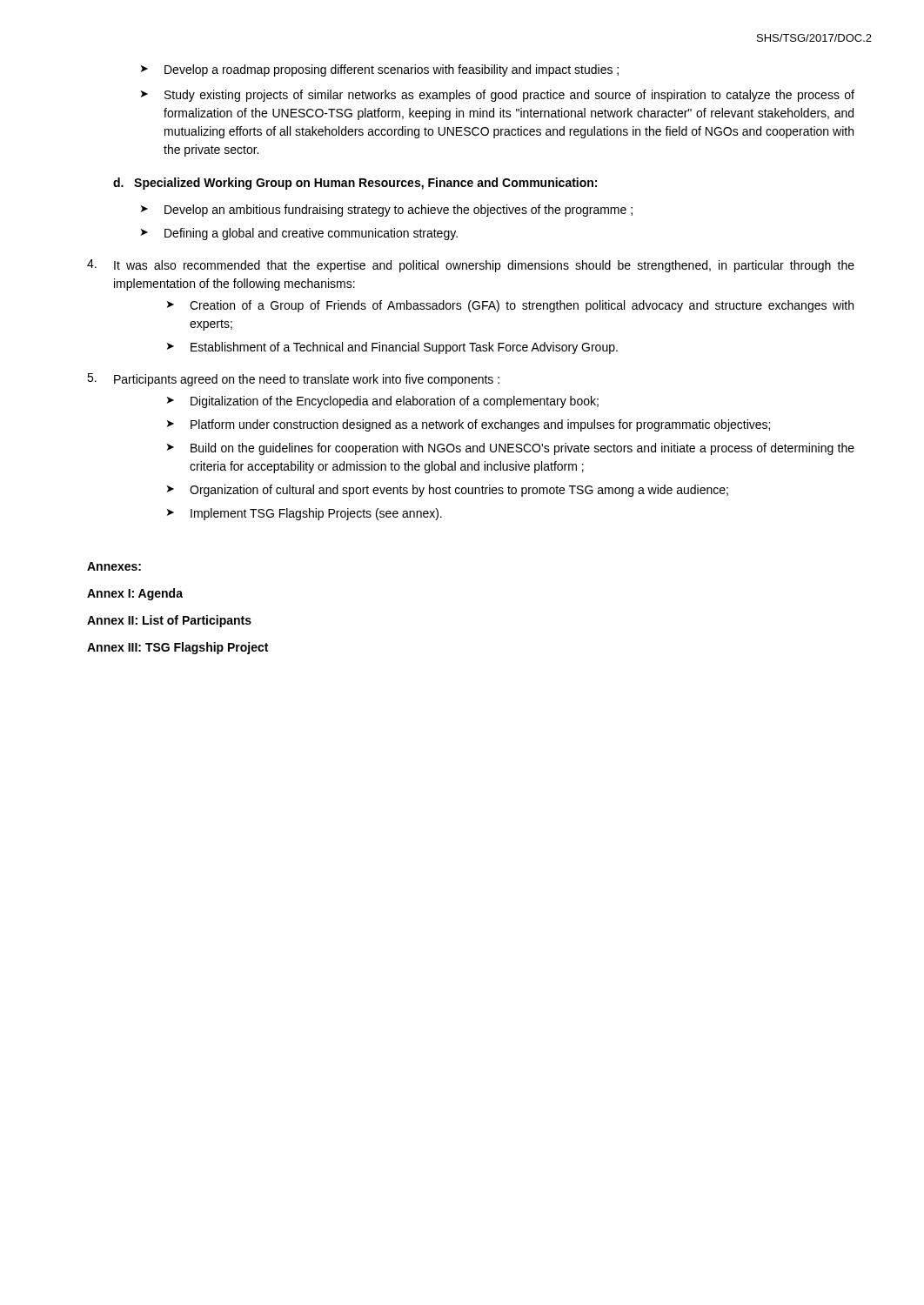This screenshot has width=924, height=1305.
Task: Point to "➤ Implement TSG Flagship Projects (see annex)."
Action: point(305,514)
